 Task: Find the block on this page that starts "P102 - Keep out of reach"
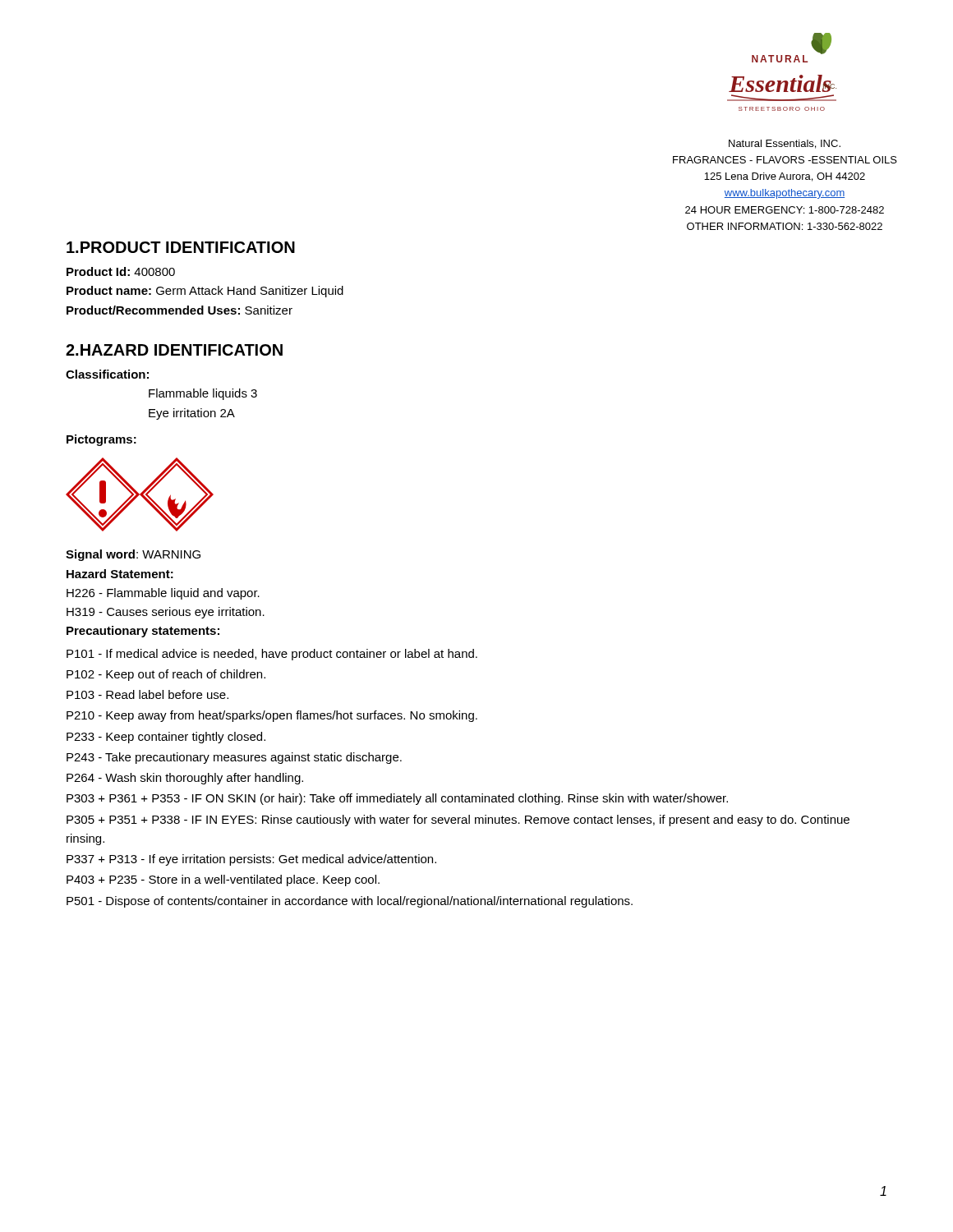(x=166, y=674)
